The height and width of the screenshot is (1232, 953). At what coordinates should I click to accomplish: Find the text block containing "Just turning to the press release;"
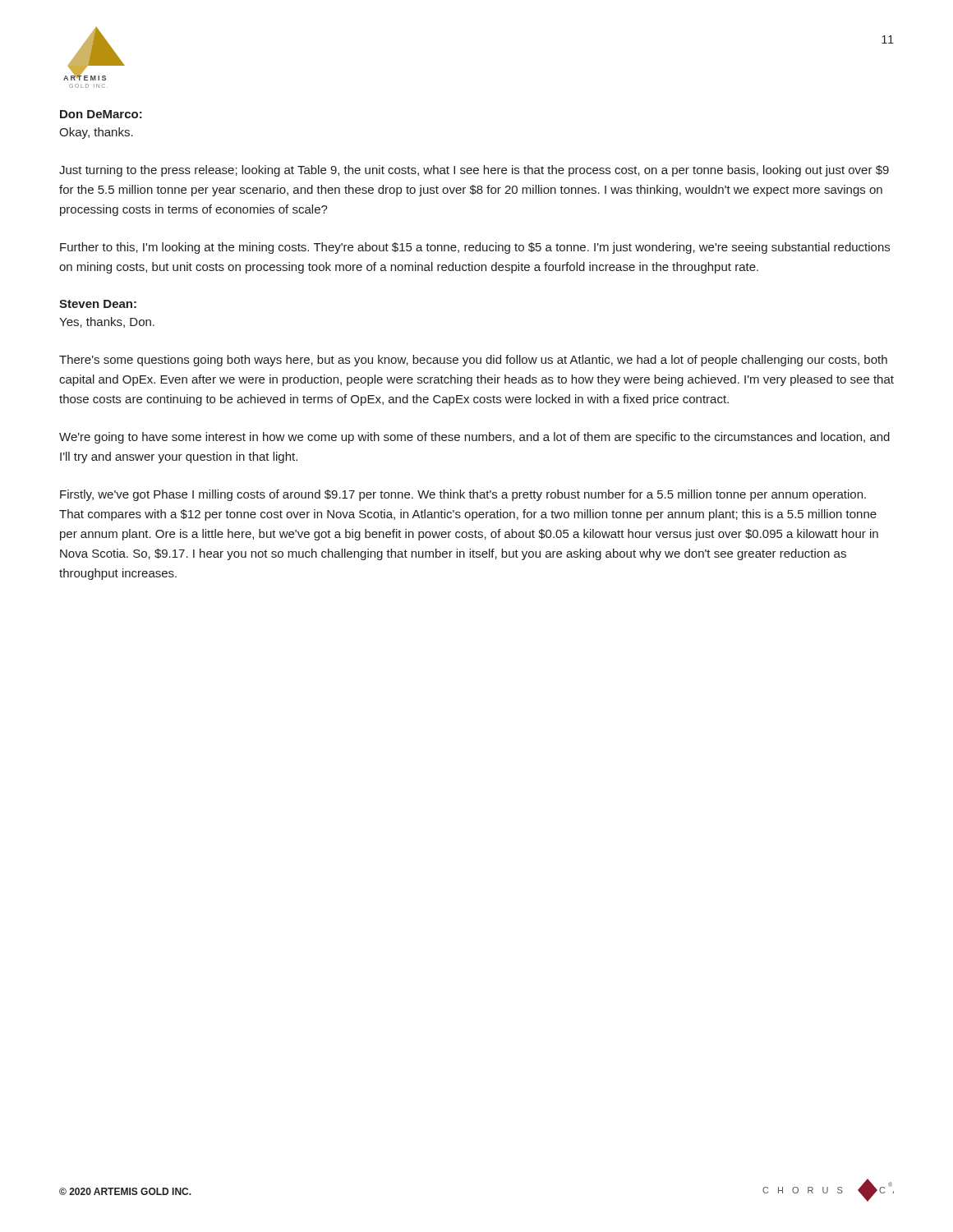(474, 189)
